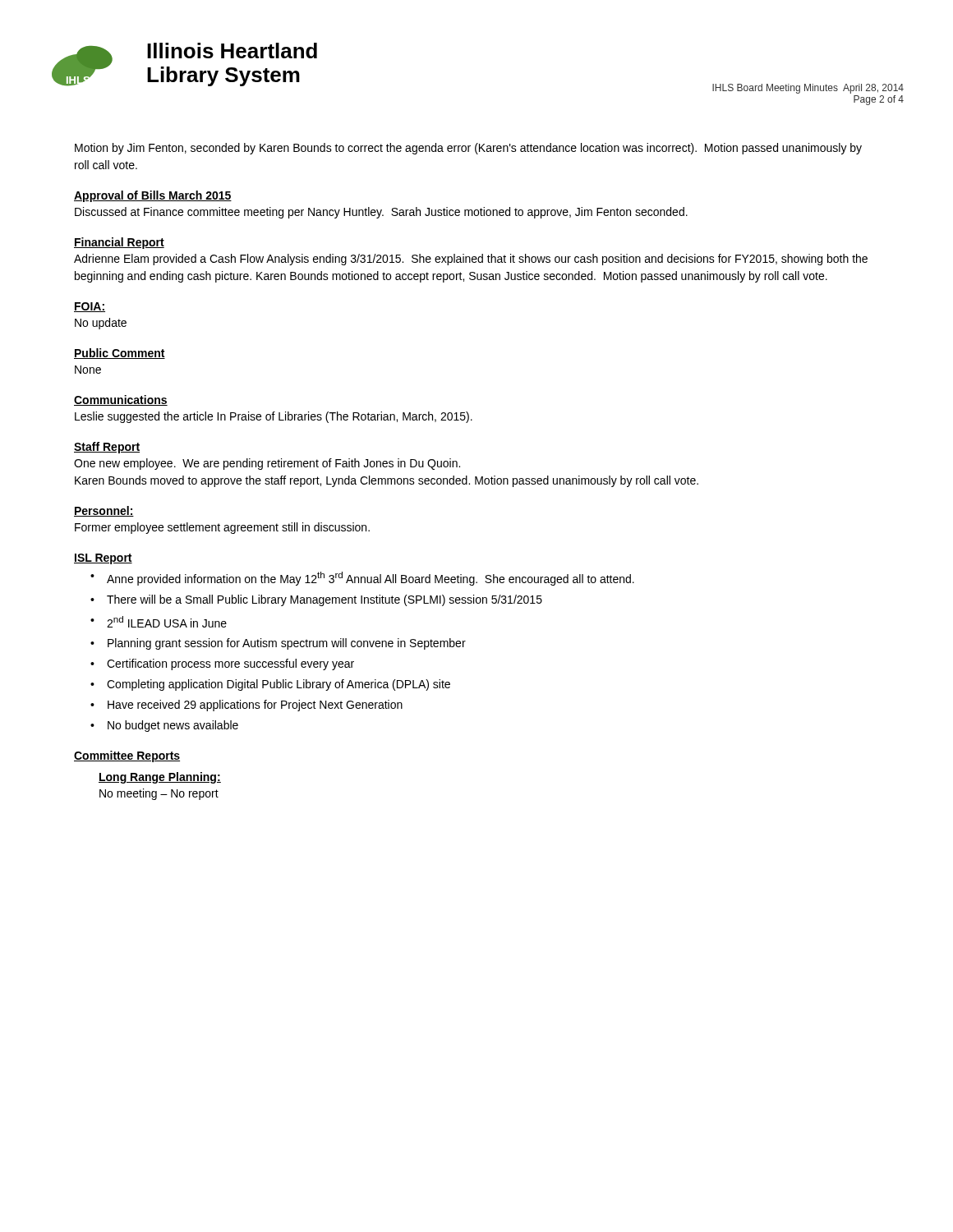Select the element starting "One new employee."

[x=387, y=472]
